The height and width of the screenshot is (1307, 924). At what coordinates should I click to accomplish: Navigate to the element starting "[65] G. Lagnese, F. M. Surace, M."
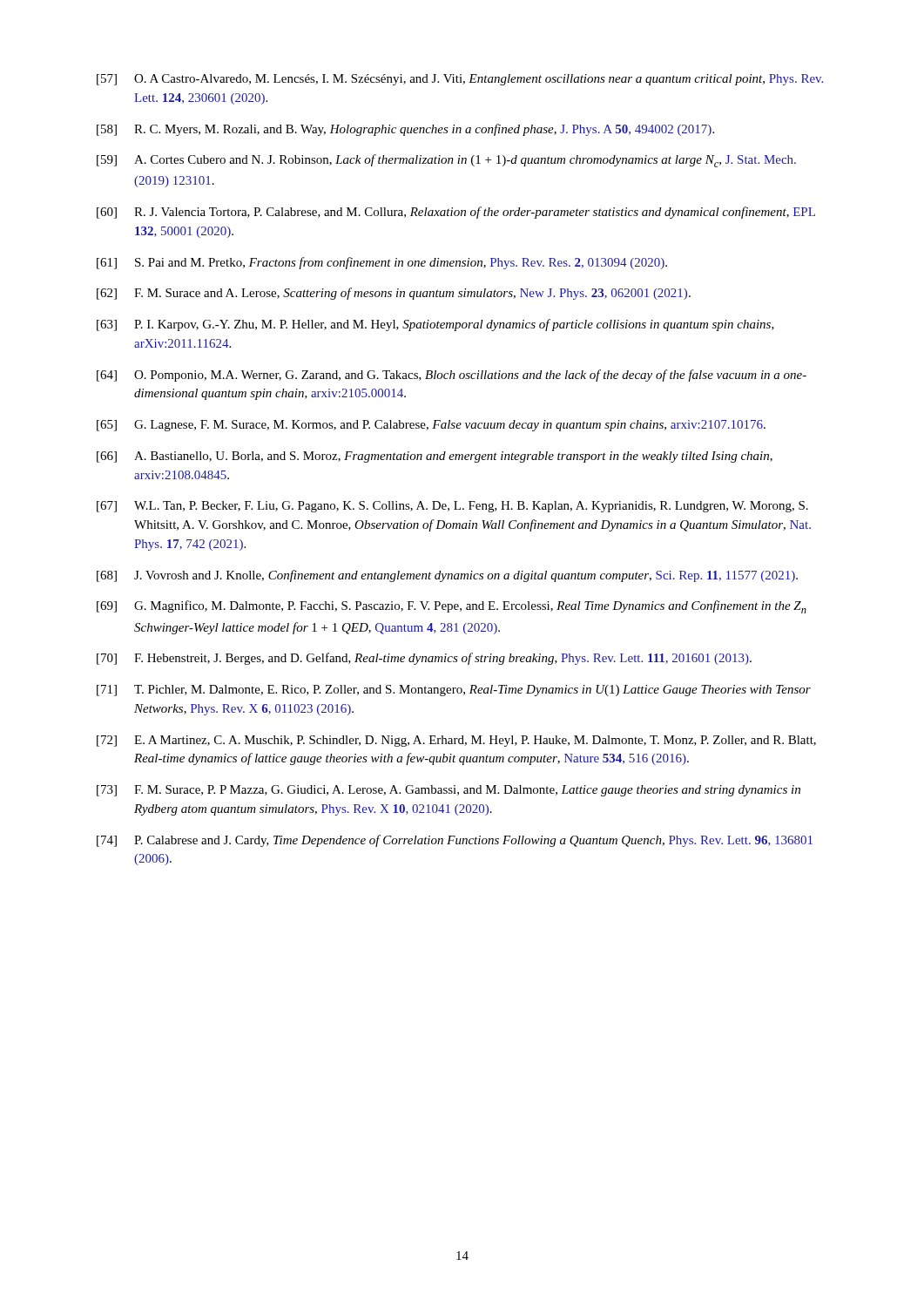point(462,425)
